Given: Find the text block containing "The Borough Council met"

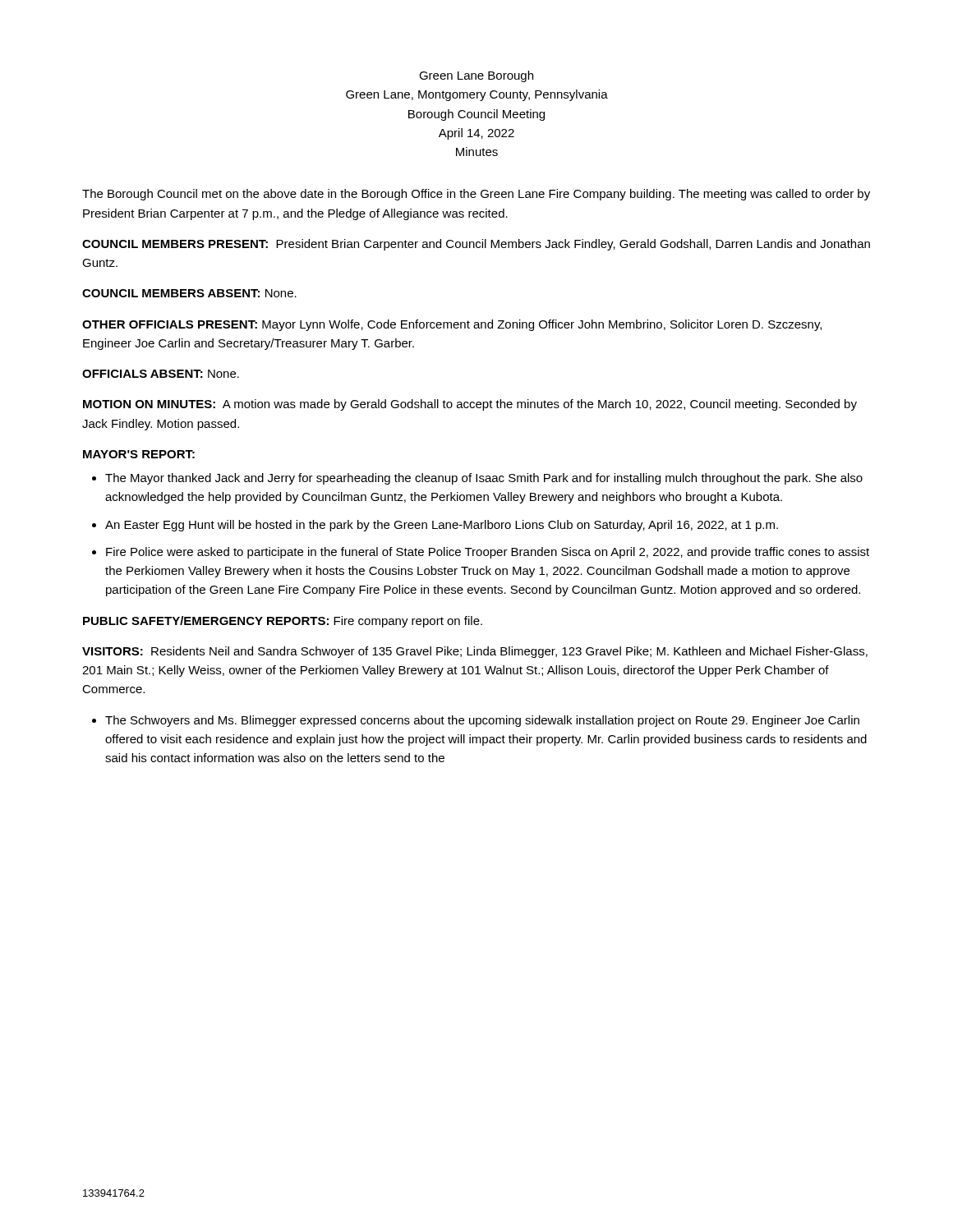Looking at the screenshot, I should click(x=476, y=203).
